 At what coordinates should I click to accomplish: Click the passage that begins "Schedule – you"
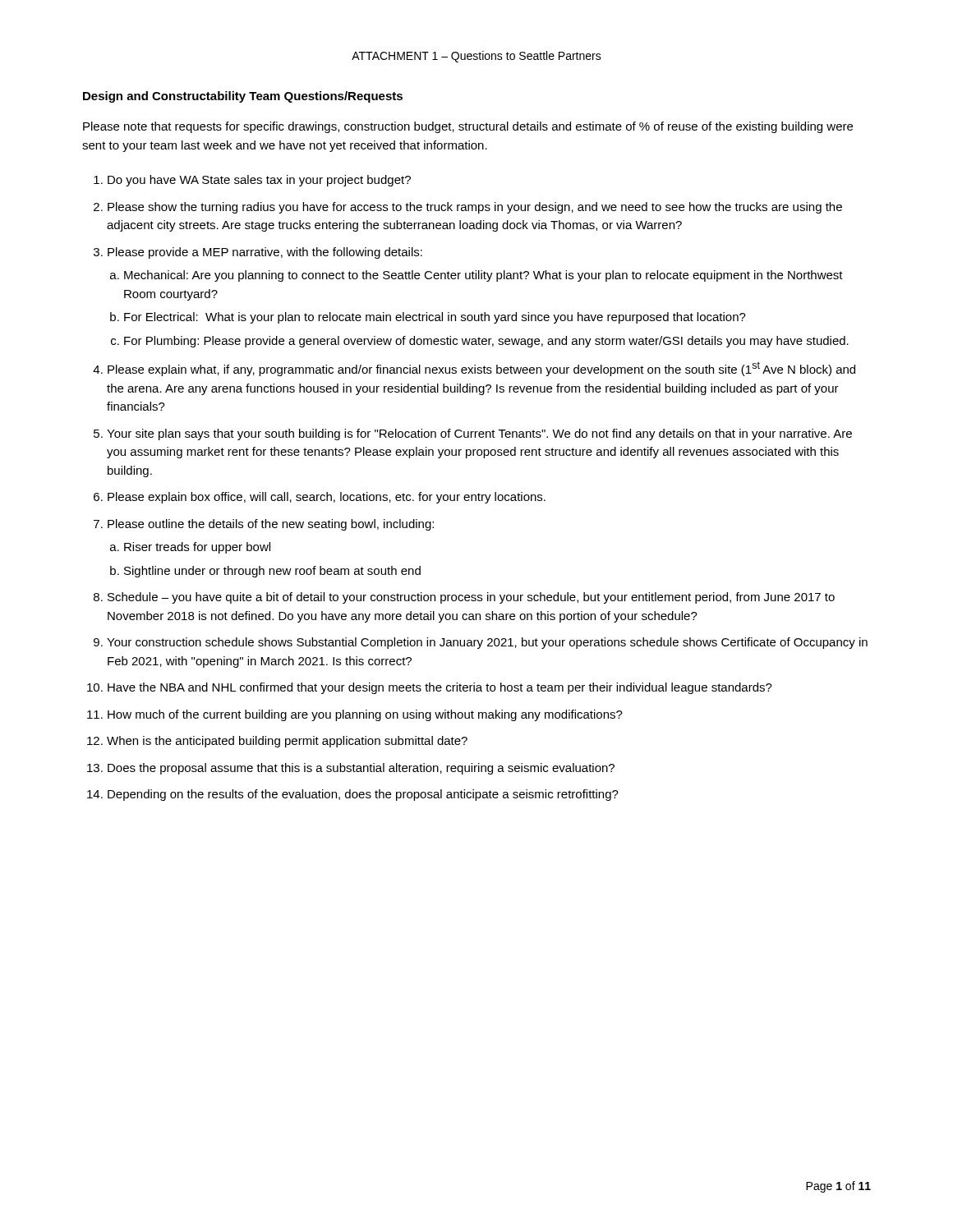click(x=471, y=606)
